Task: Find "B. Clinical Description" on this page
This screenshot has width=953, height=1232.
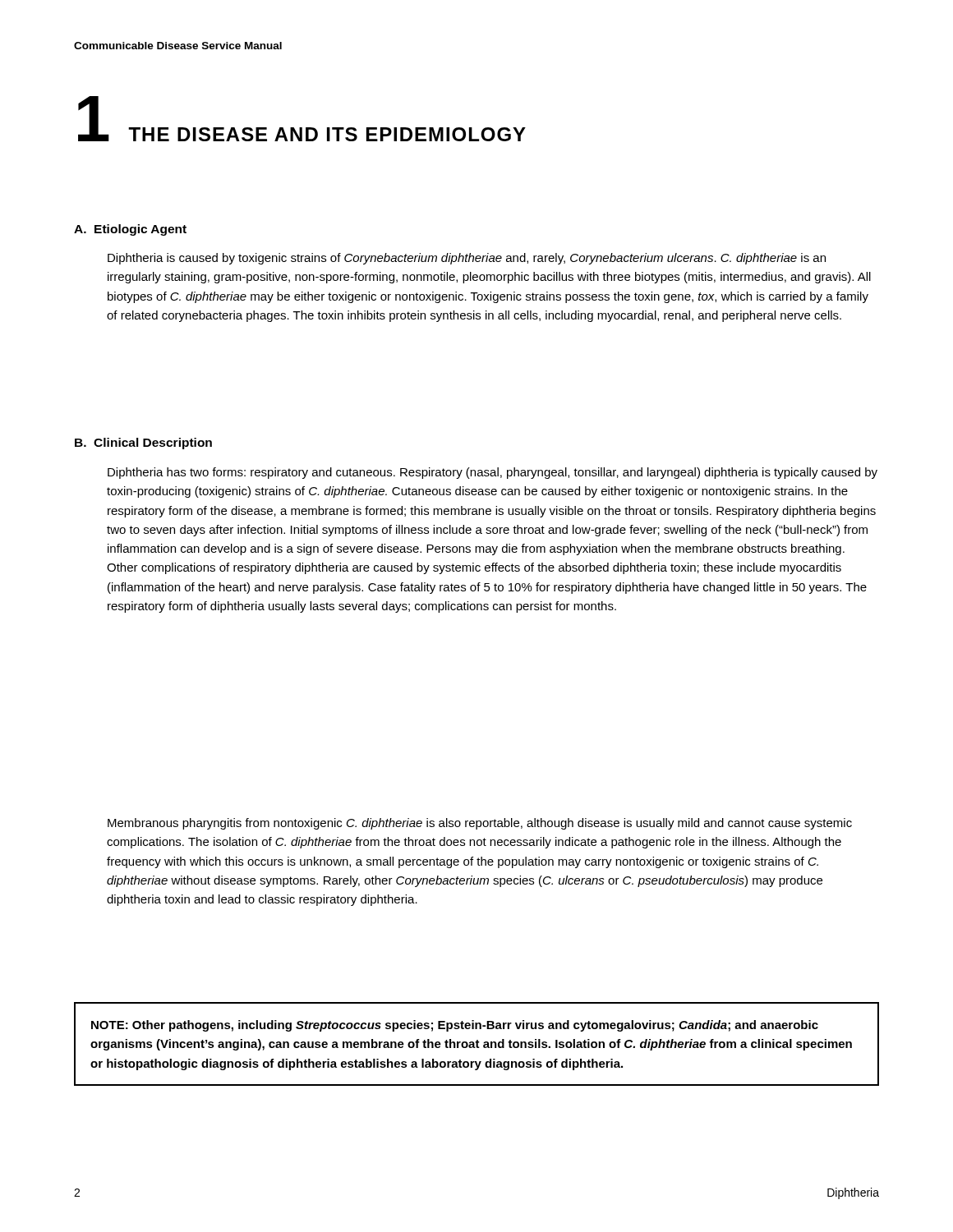Action: click(143, 442)
